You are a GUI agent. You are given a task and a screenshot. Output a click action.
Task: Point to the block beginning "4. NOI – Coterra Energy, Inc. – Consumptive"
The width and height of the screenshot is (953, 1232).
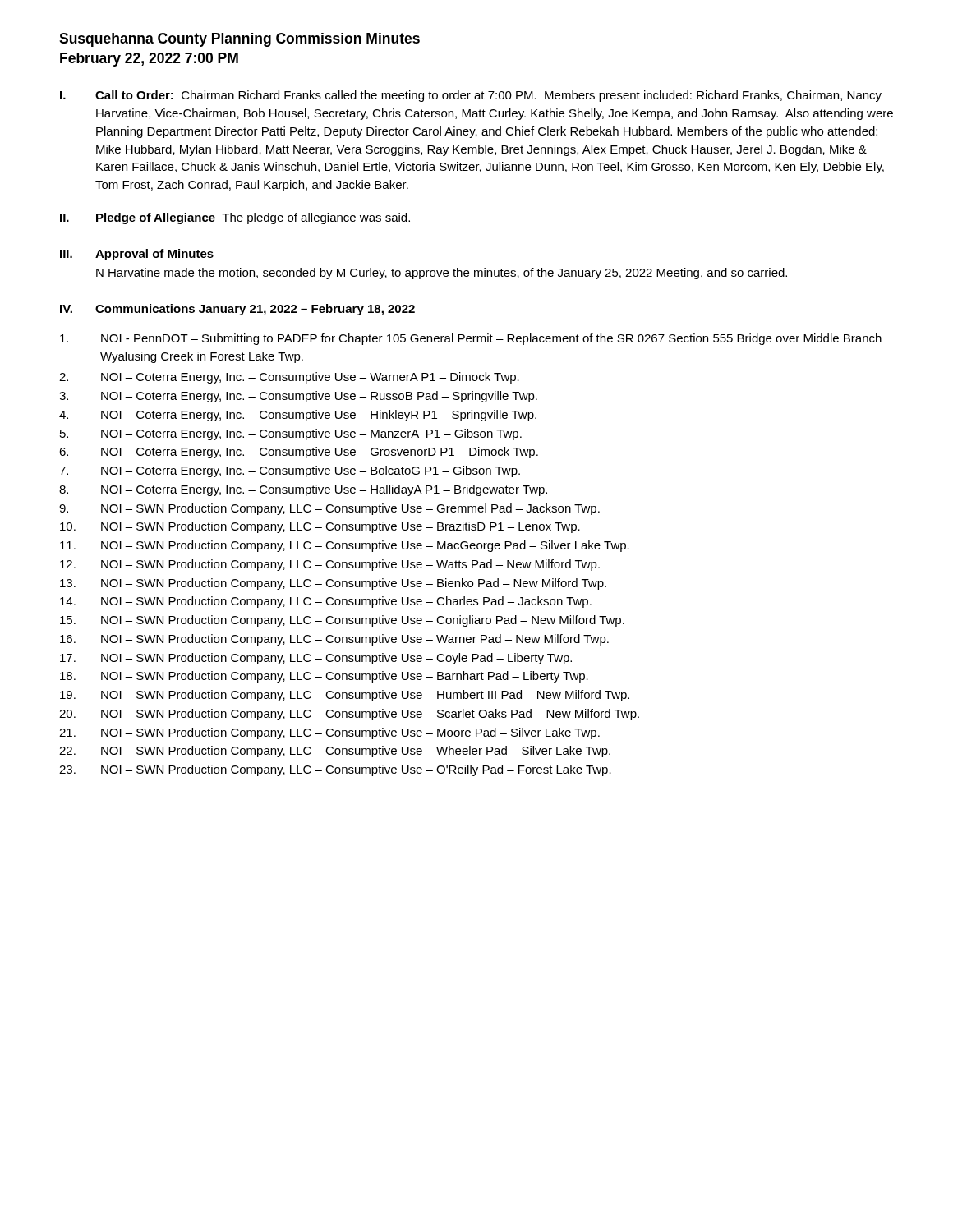[476, 415]
